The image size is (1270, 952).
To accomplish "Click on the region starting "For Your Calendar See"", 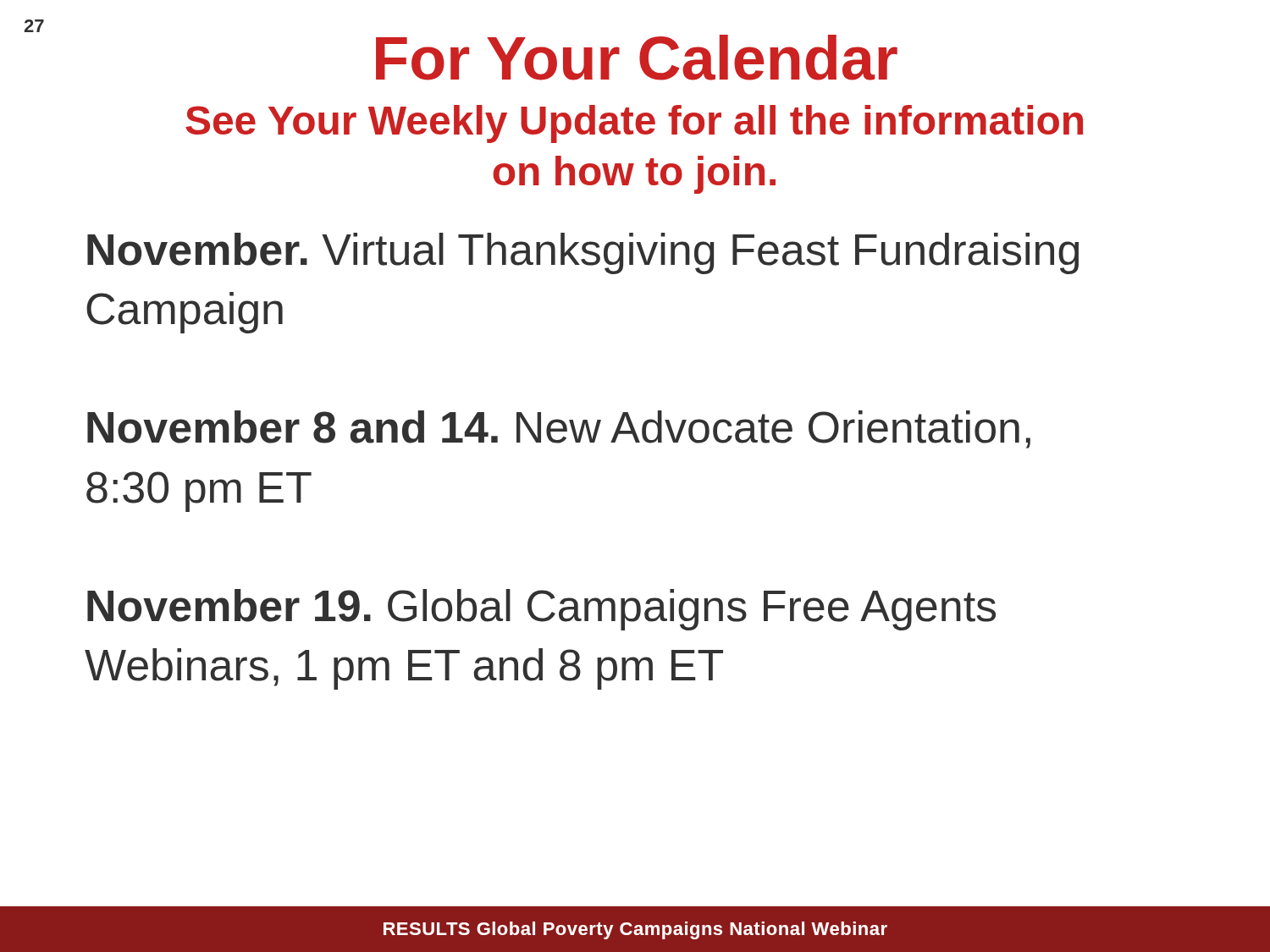I will click(635, 111).
